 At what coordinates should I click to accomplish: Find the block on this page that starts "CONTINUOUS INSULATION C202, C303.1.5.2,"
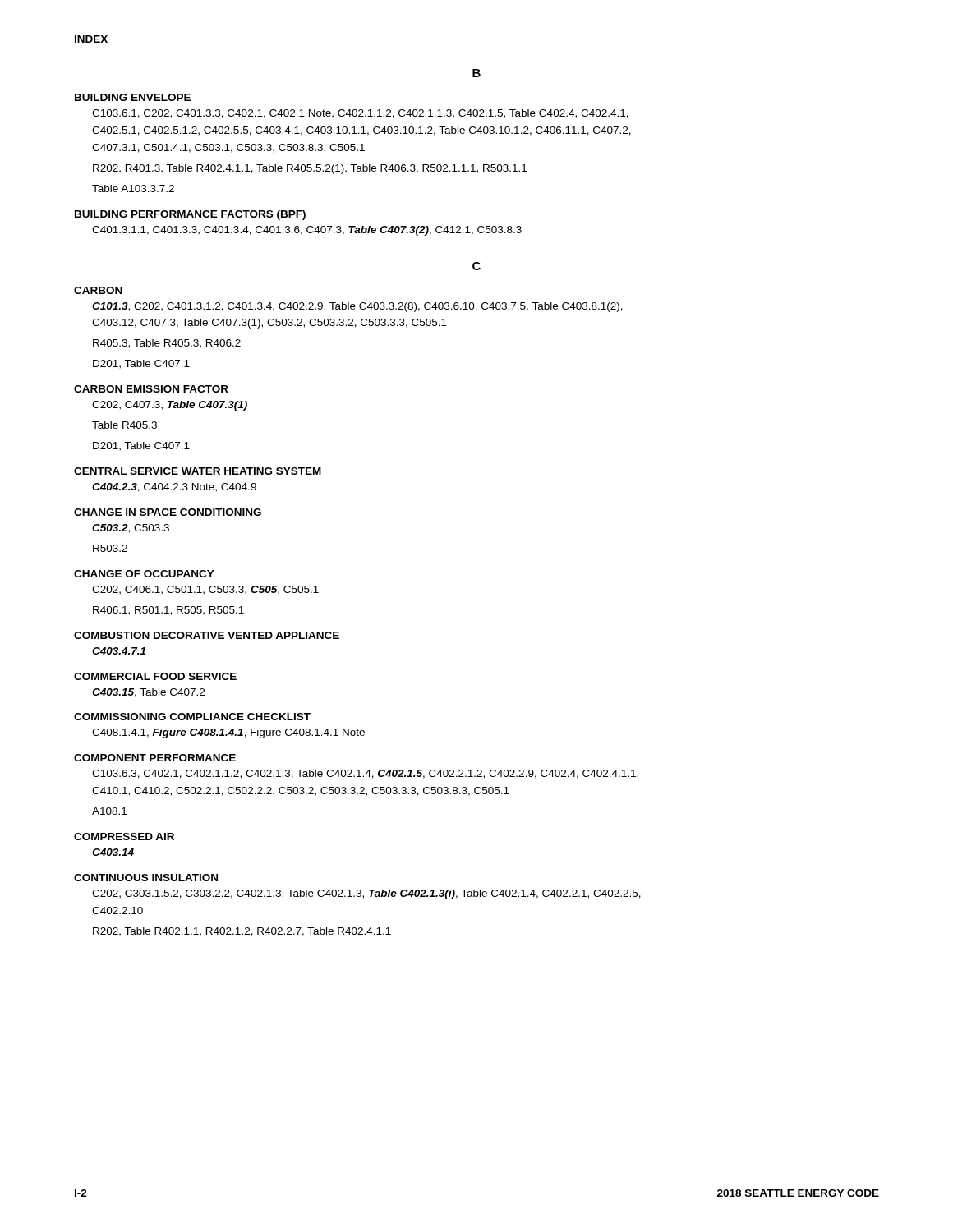pos(476,906)
